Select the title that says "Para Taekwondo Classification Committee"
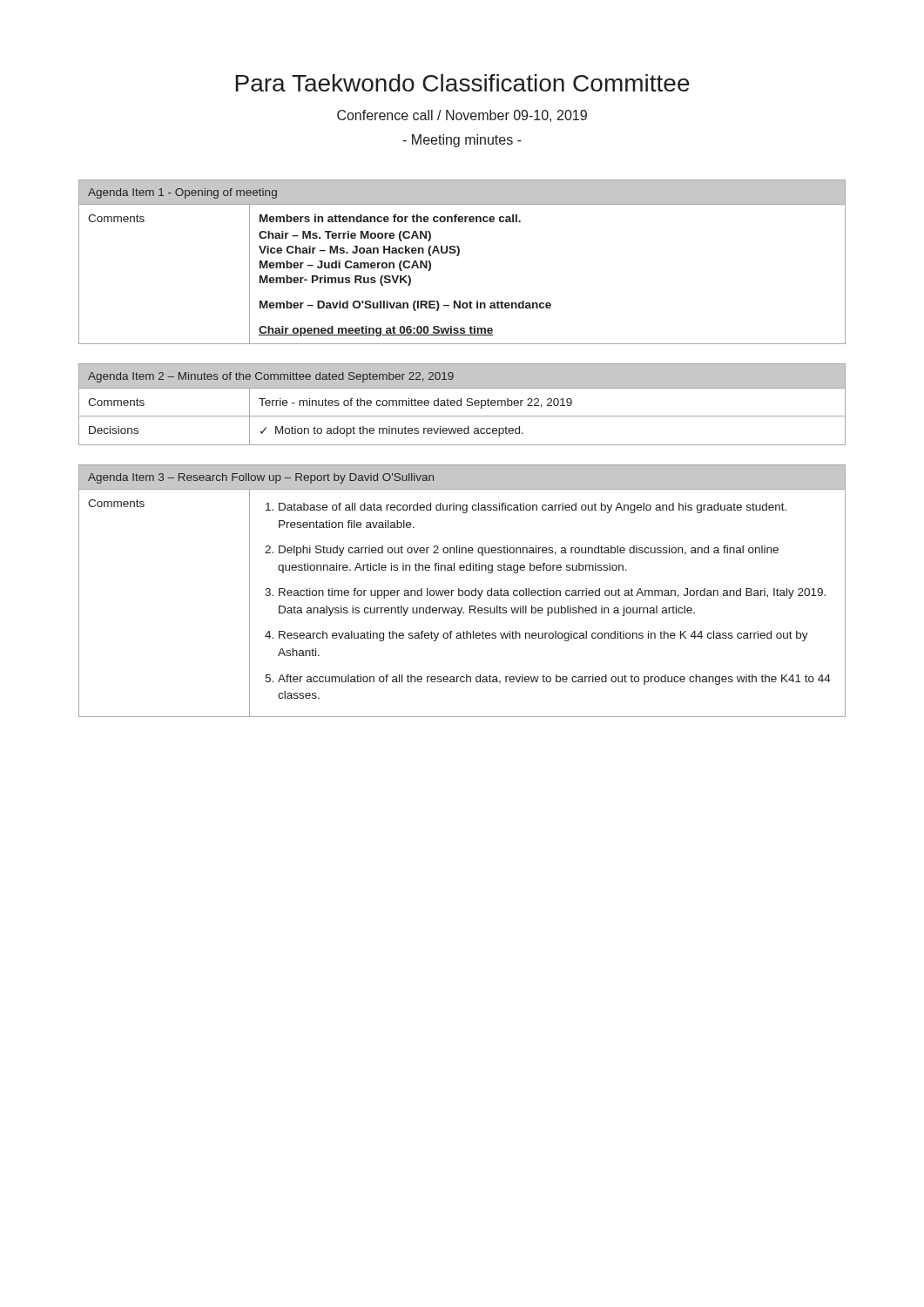 pyautogui.click(x=462, y=84)
